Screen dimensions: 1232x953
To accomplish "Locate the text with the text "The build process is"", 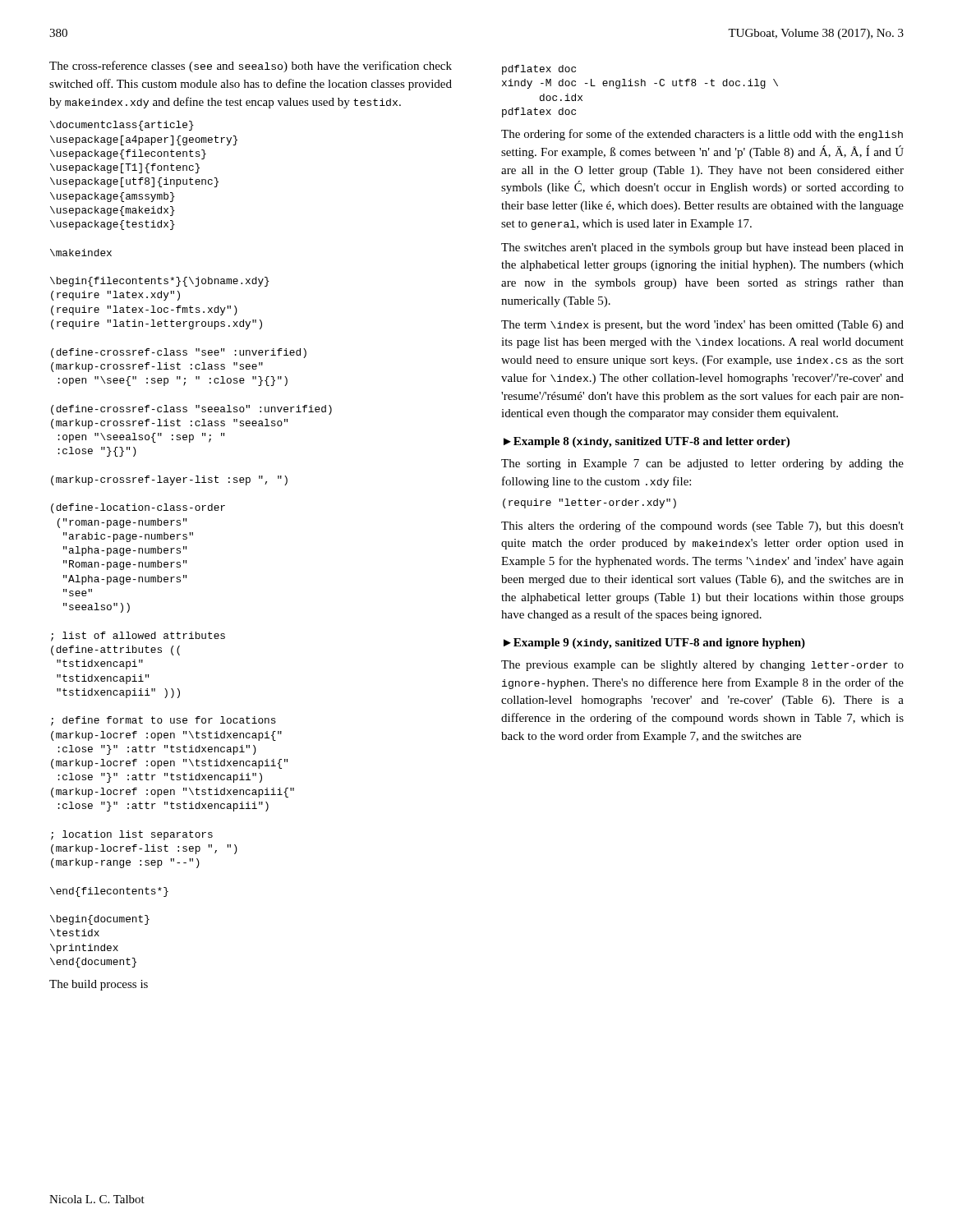I will [x=99, y=985].
